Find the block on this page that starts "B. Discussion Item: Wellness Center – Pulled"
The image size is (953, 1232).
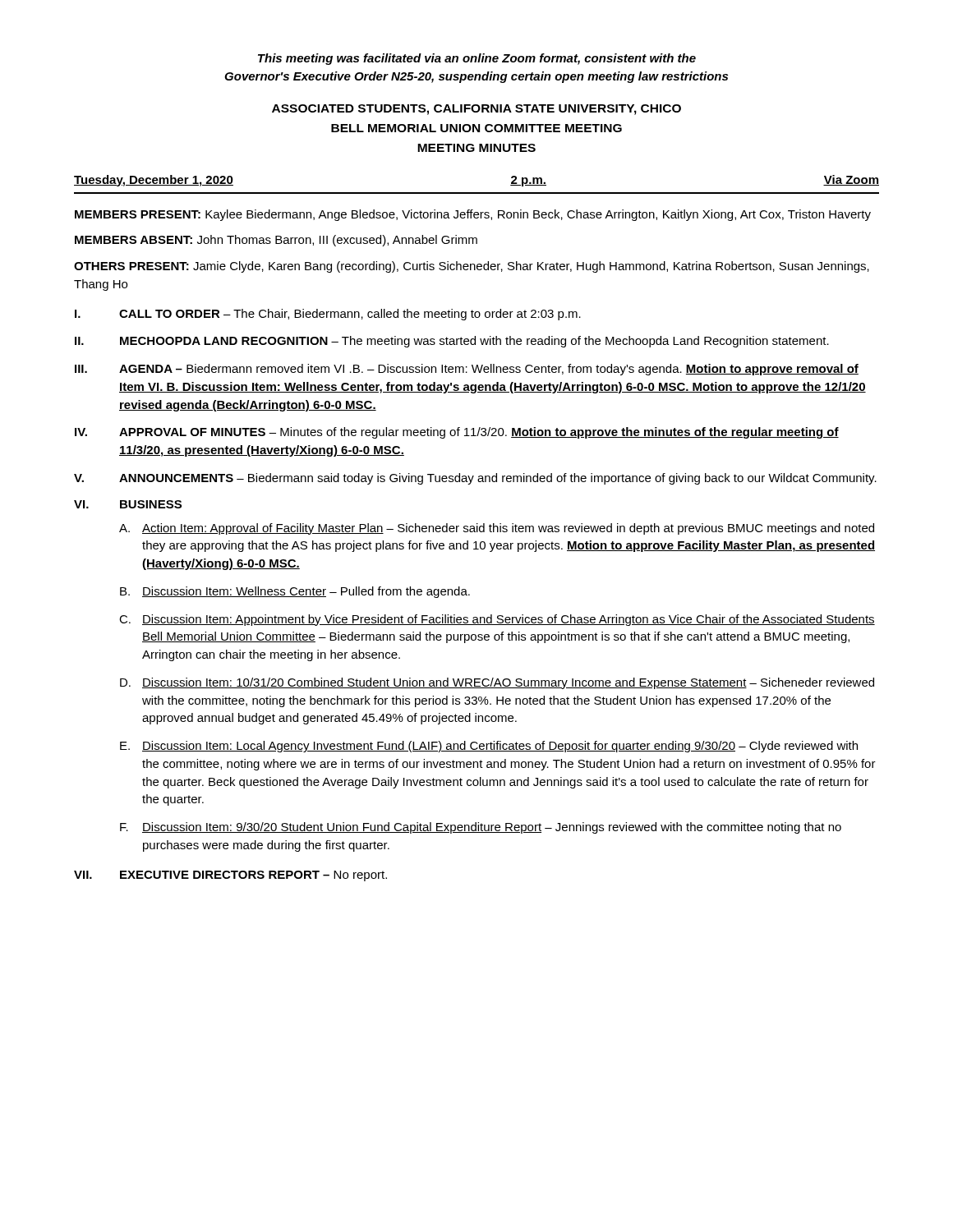tap(295, 591)
